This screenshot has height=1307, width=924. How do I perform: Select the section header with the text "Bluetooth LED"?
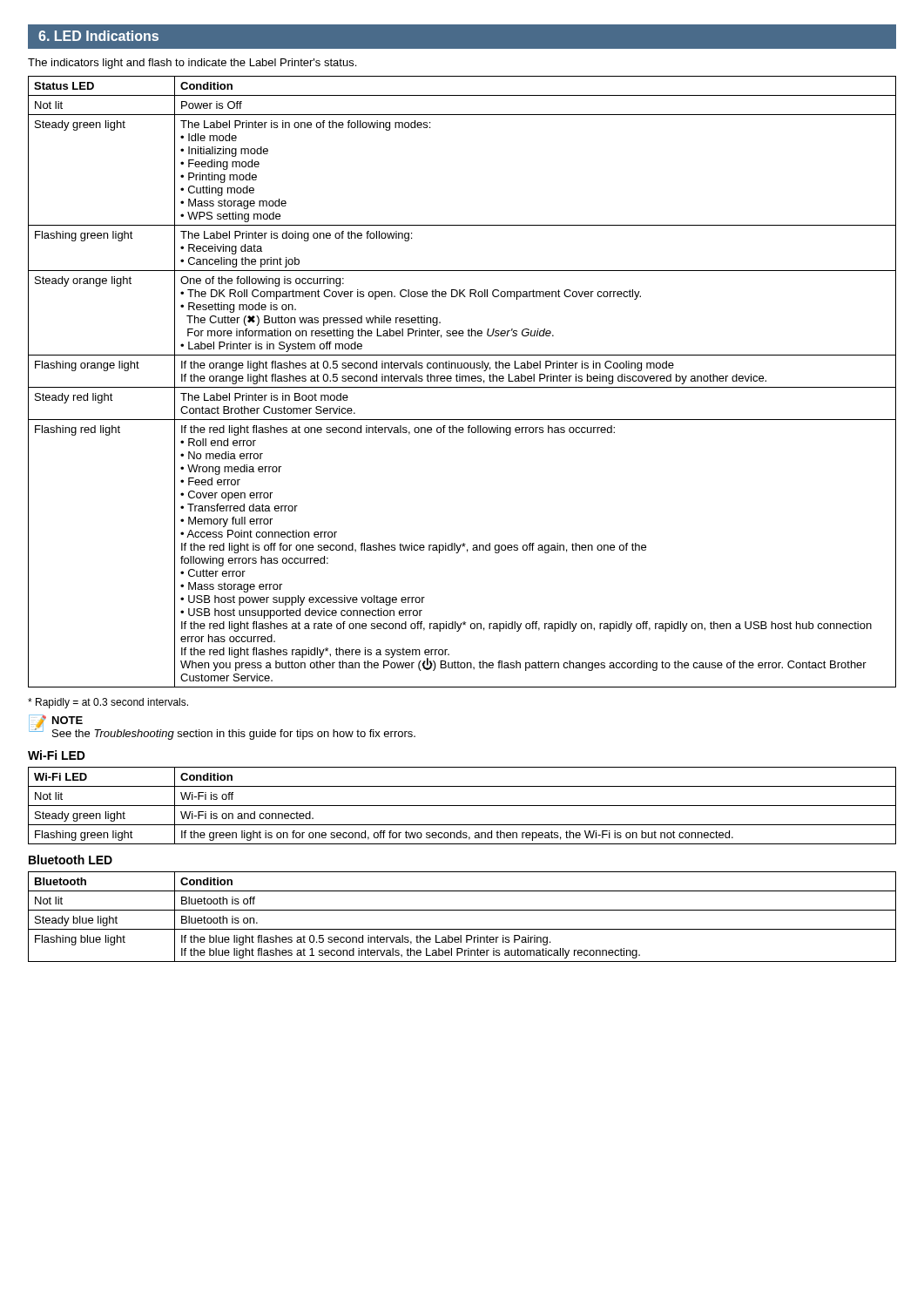click(x=70, y=860)
